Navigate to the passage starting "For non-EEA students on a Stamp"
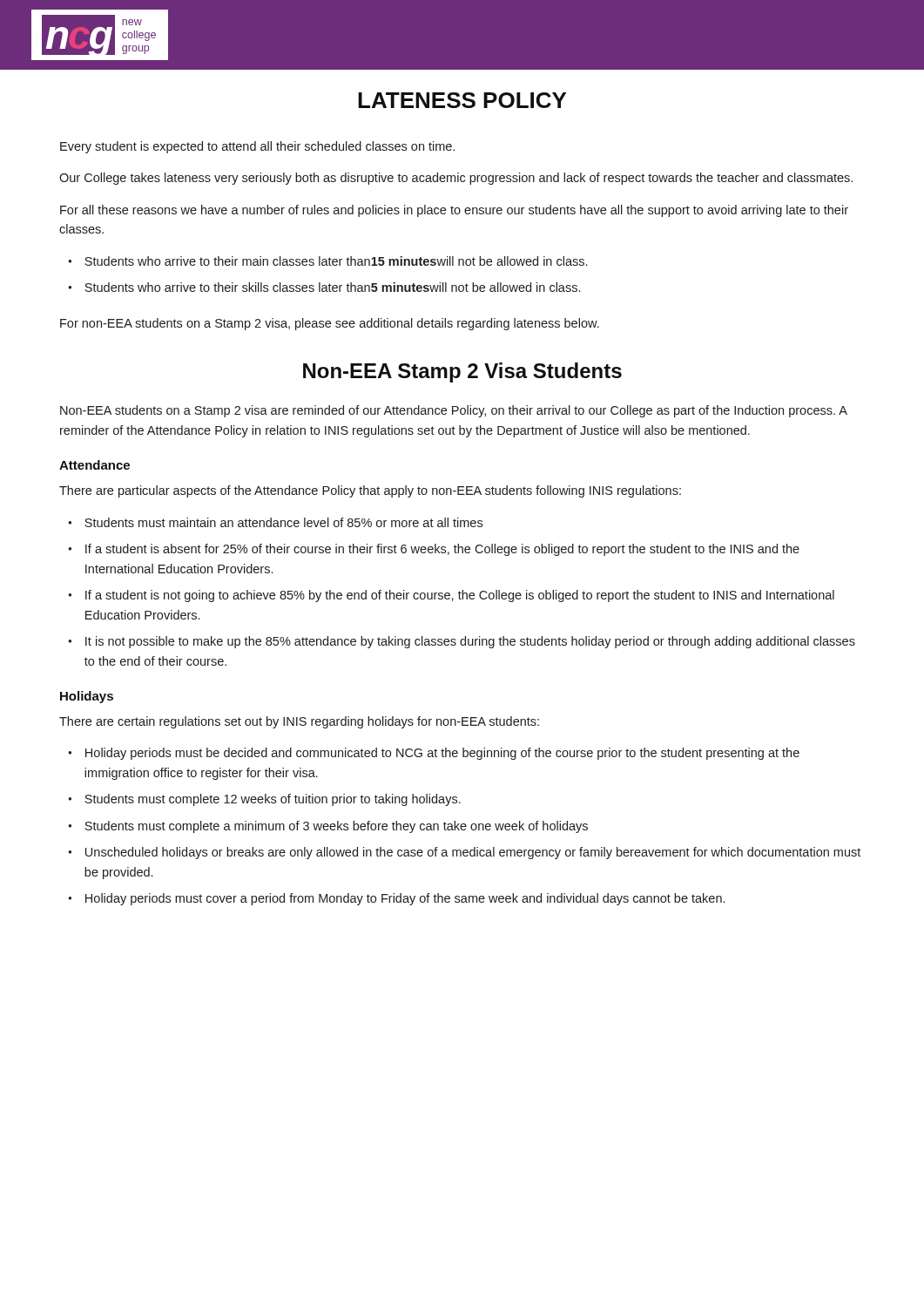This screenshot has height=1307, width=924. (329, 323)
